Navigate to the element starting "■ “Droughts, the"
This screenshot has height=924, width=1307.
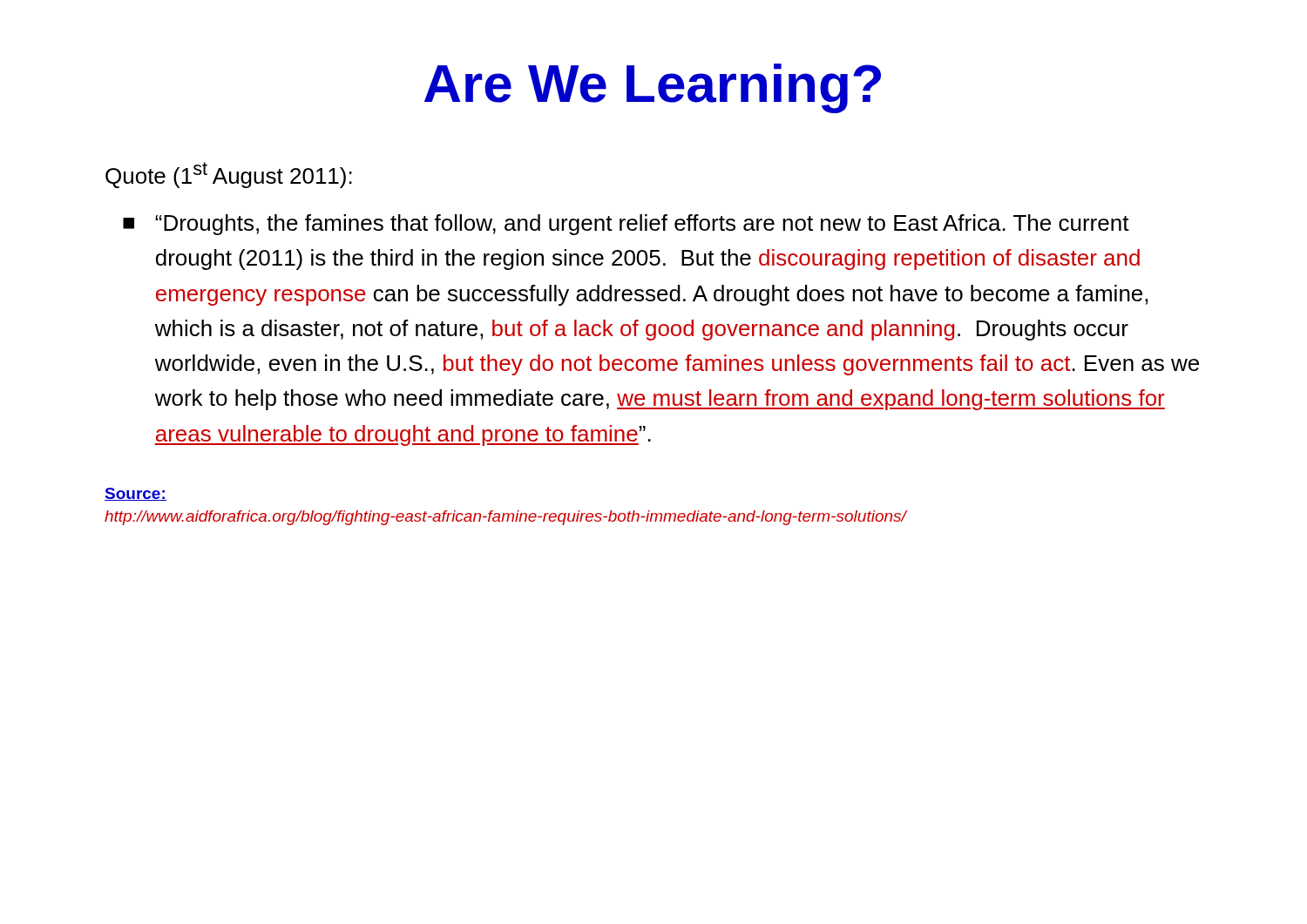tap(662, 328)
